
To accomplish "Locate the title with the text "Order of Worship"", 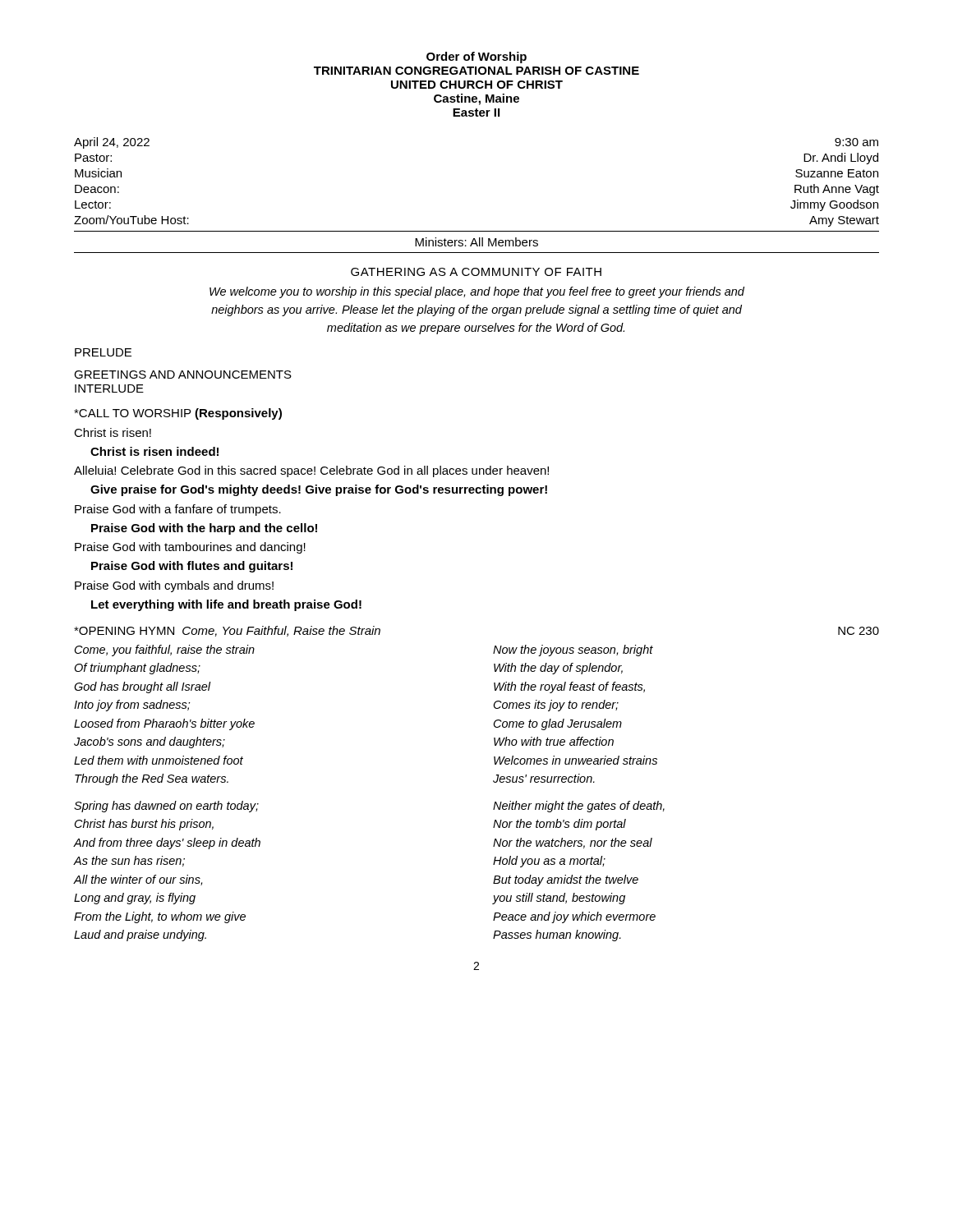I will [476, 84].
